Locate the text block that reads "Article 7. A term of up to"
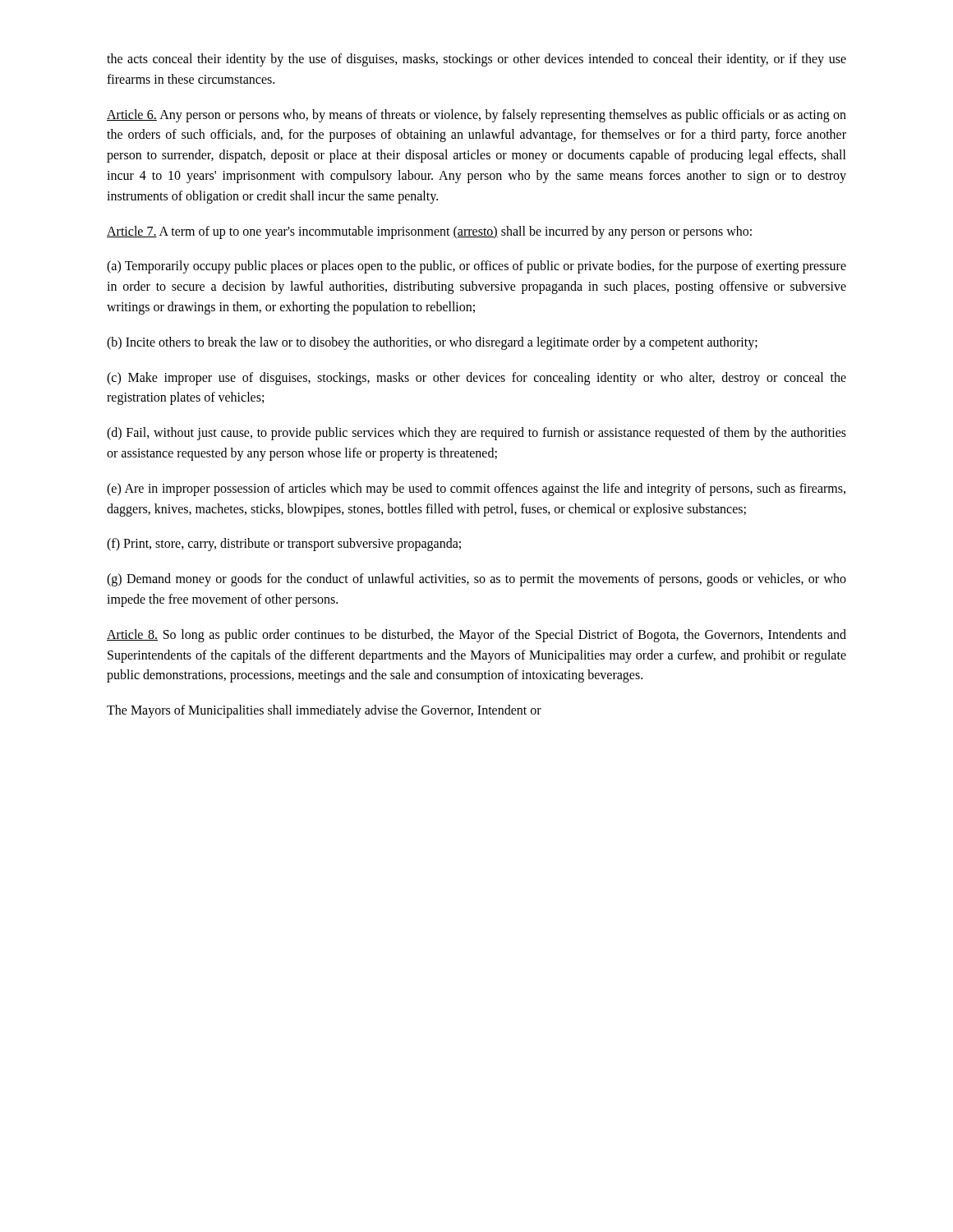953x1232 pixels. (430, 231)
